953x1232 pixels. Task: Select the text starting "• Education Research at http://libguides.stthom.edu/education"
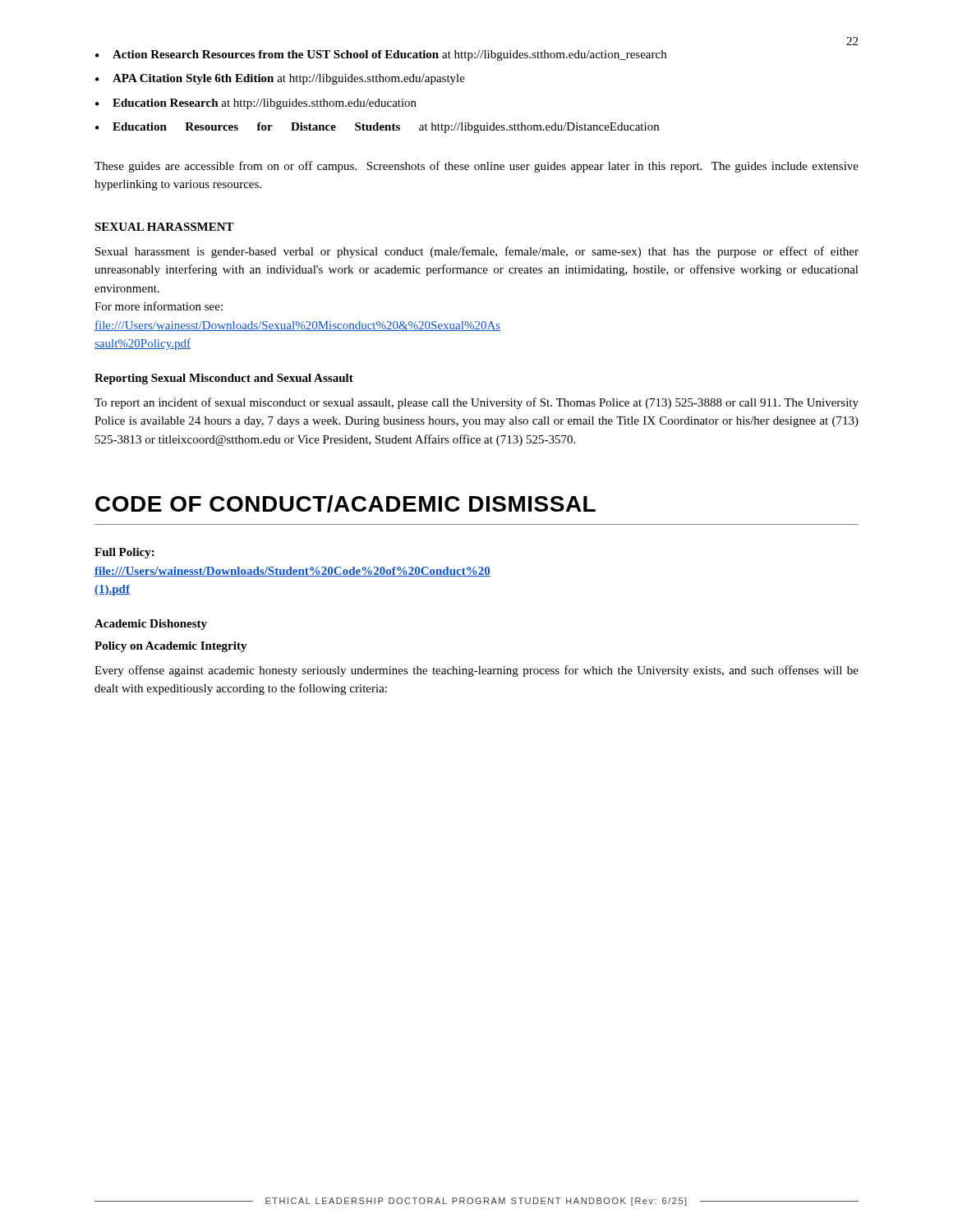256,104
